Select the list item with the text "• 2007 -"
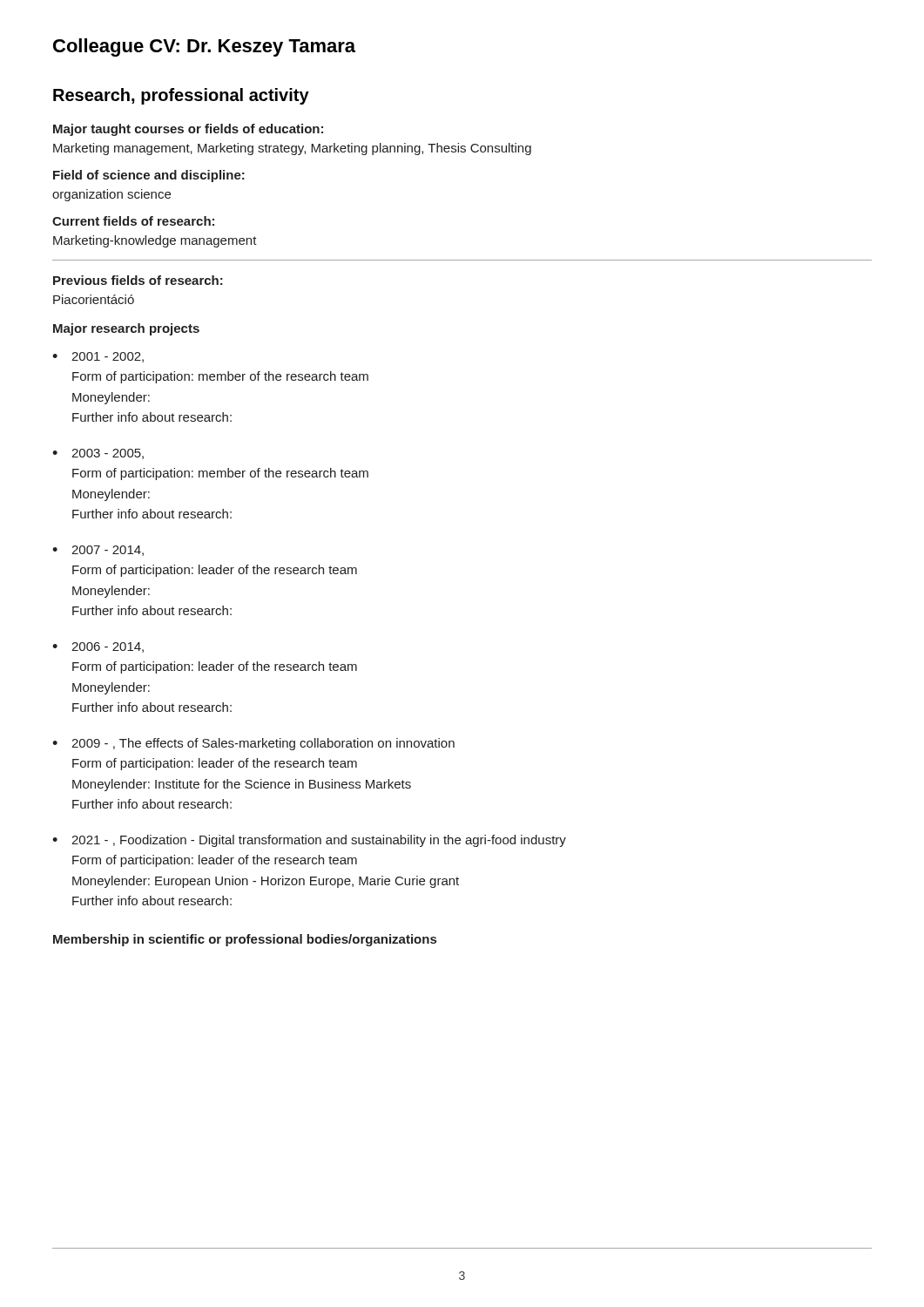Screen dimensions: 1307x924 205,580
